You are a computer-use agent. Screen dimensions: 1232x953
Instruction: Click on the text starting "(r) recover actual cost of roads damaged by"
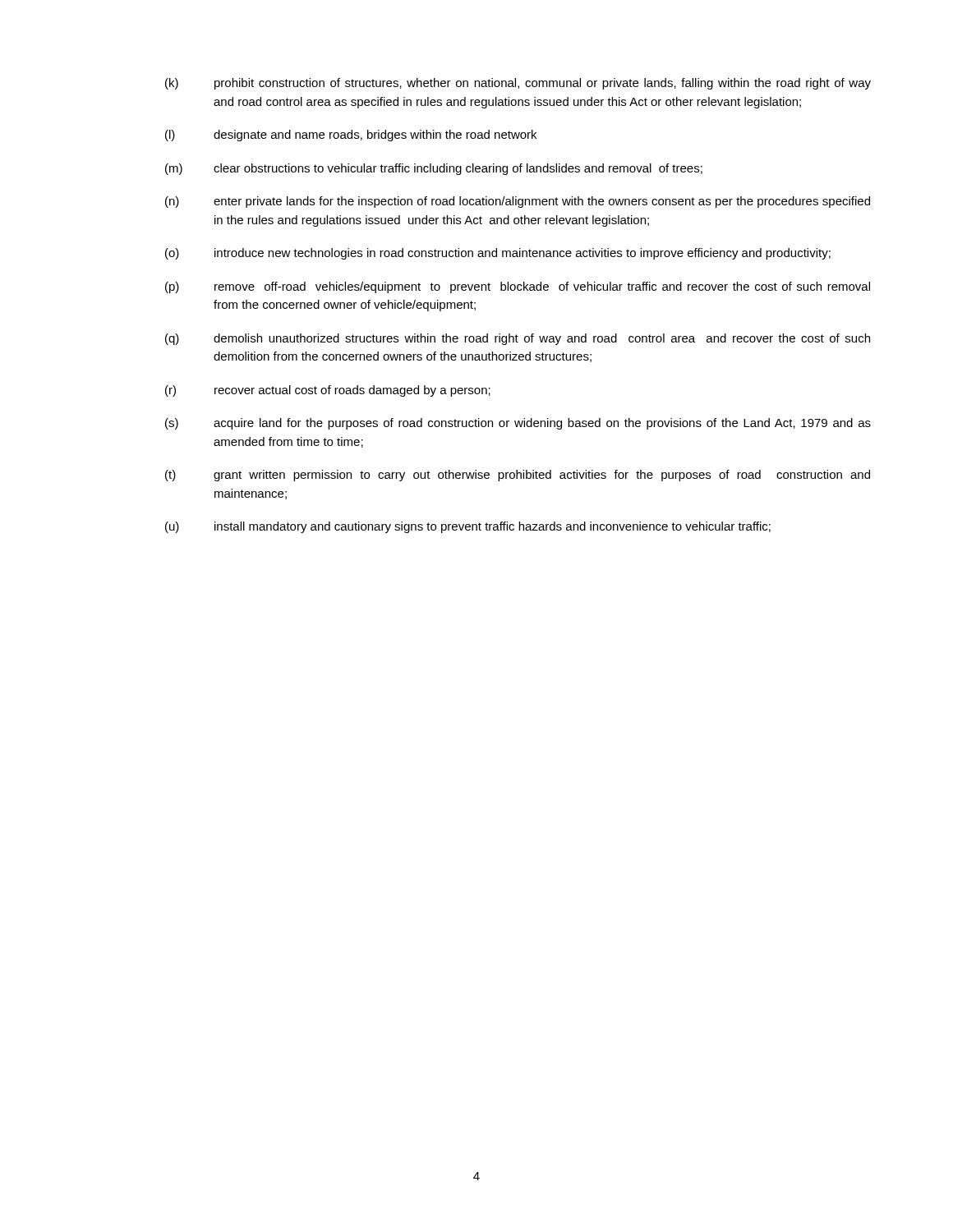point(328,391)
